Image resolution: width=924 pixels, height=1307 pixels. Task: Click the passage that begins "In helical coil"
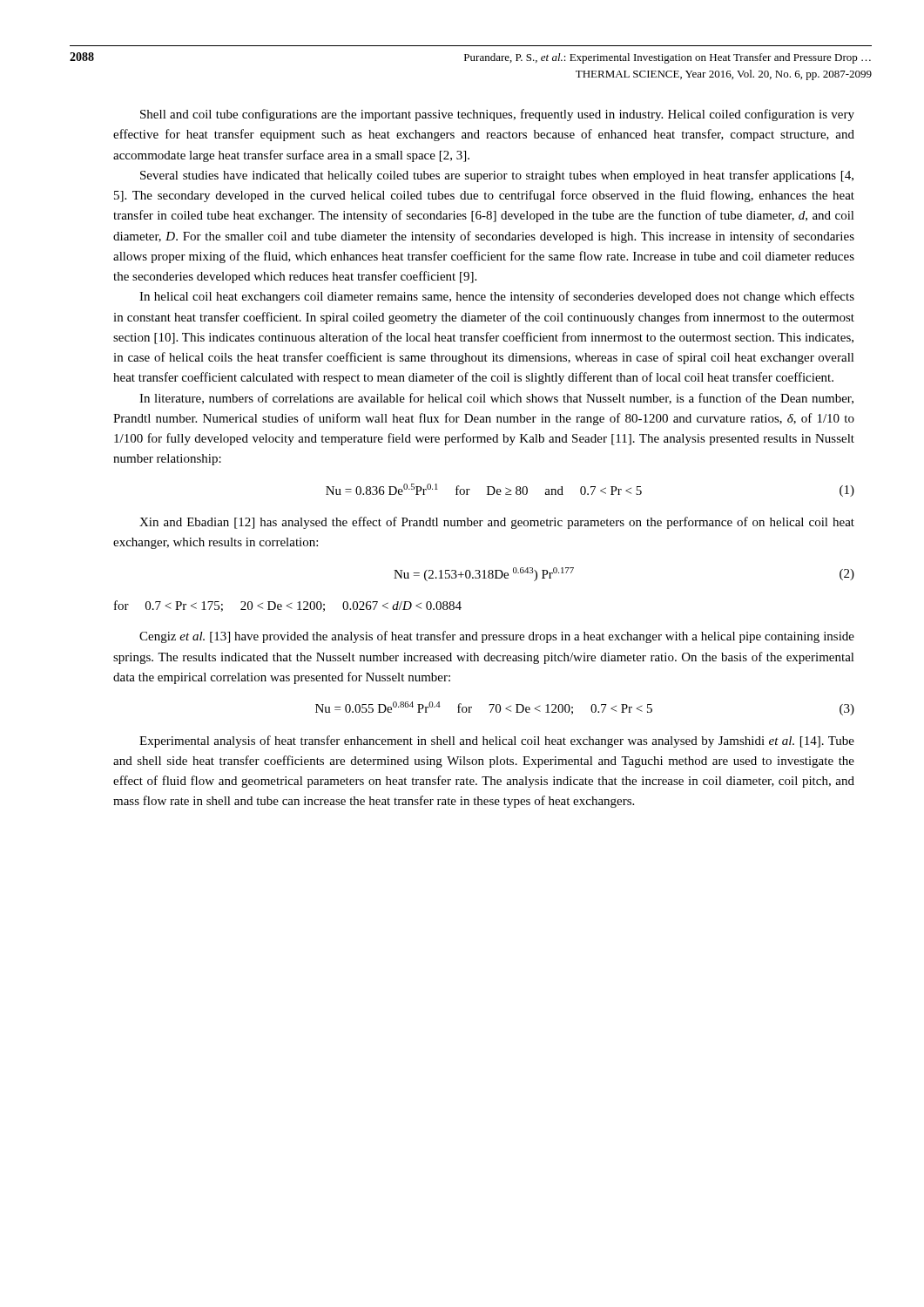(484, 338)
